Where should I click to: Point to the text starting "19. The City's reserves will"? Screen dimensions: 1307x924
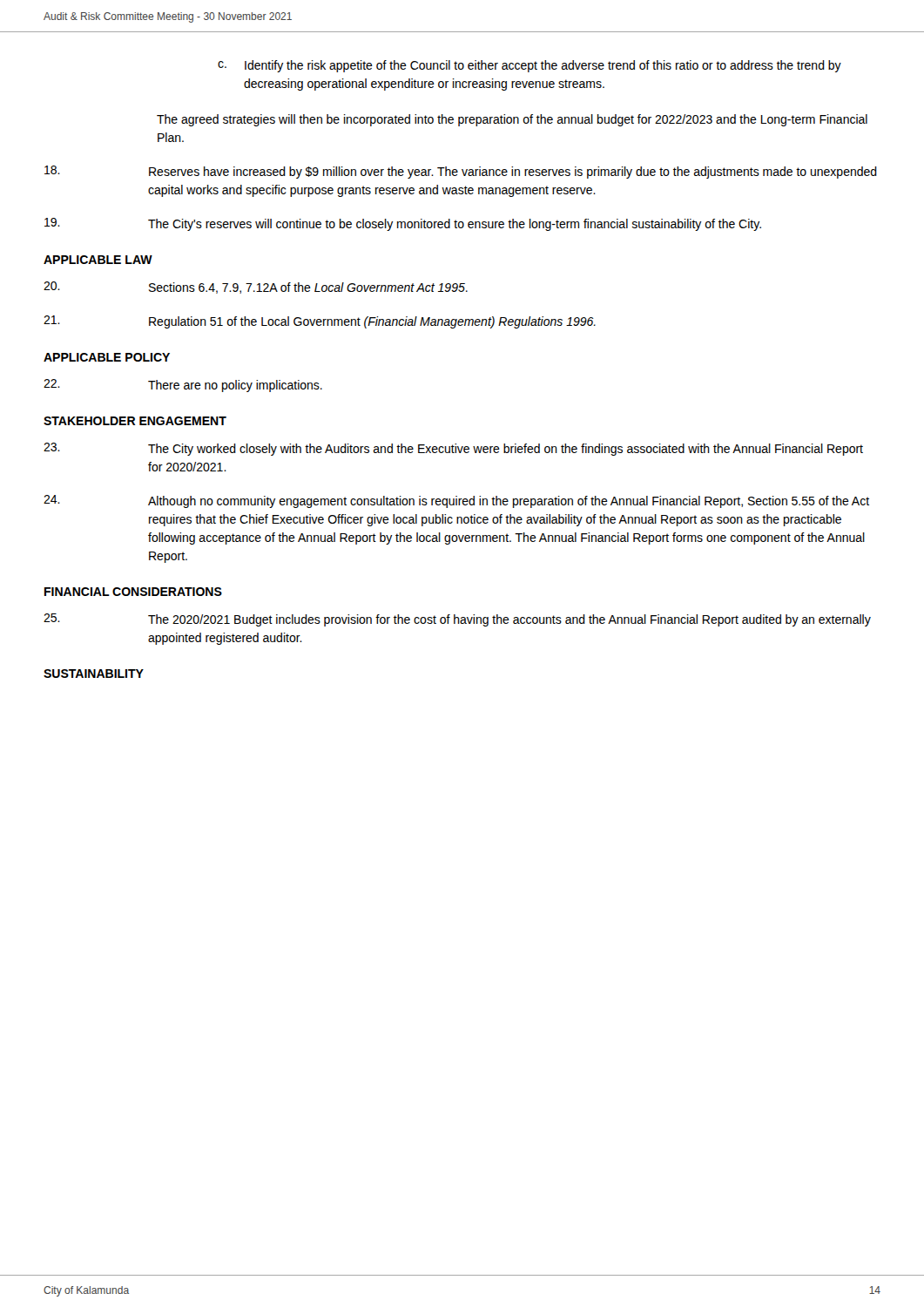462,224
